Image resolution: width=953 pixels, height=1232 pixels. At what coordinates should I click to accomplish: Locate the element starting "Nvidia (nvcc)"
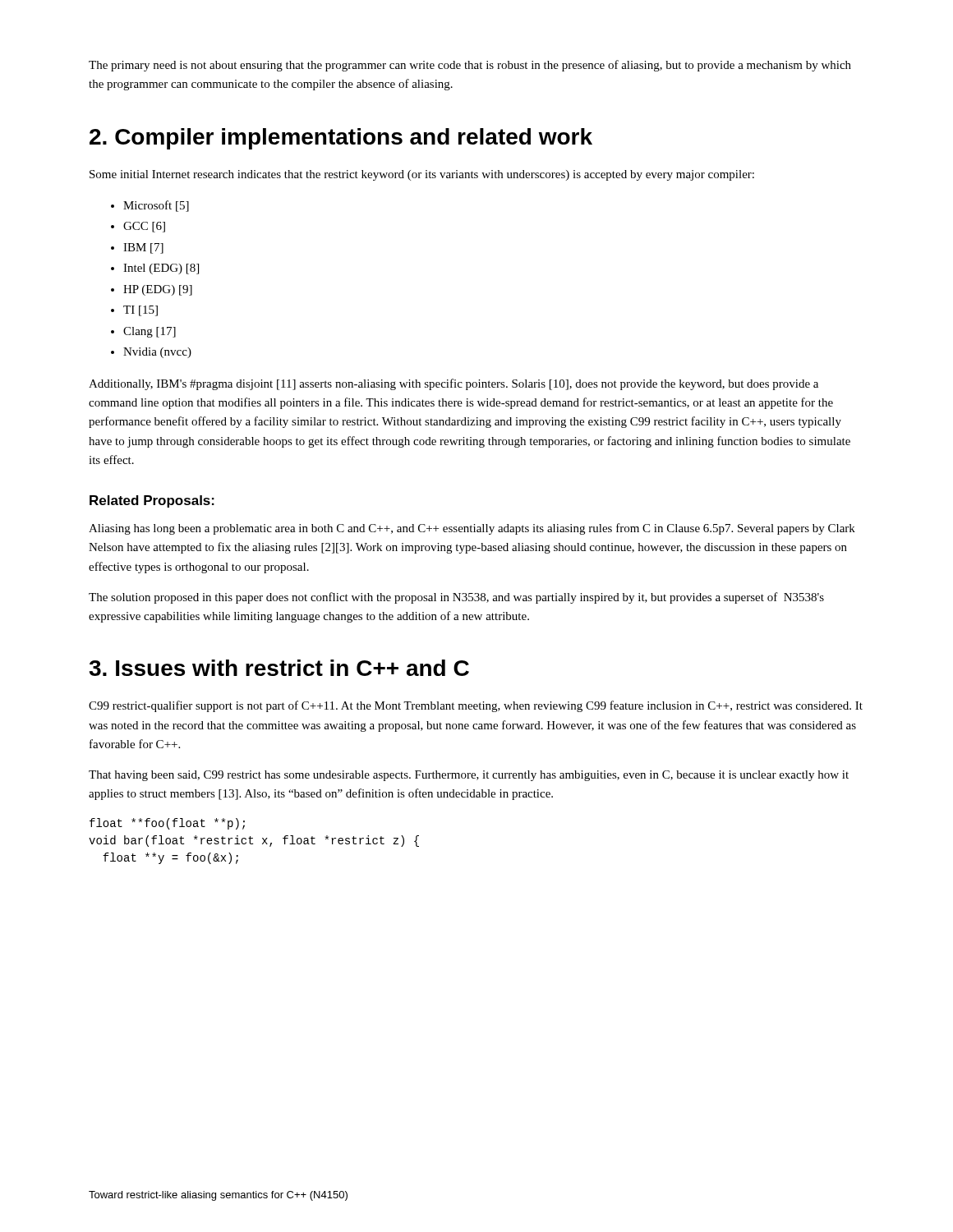[157, 353]
